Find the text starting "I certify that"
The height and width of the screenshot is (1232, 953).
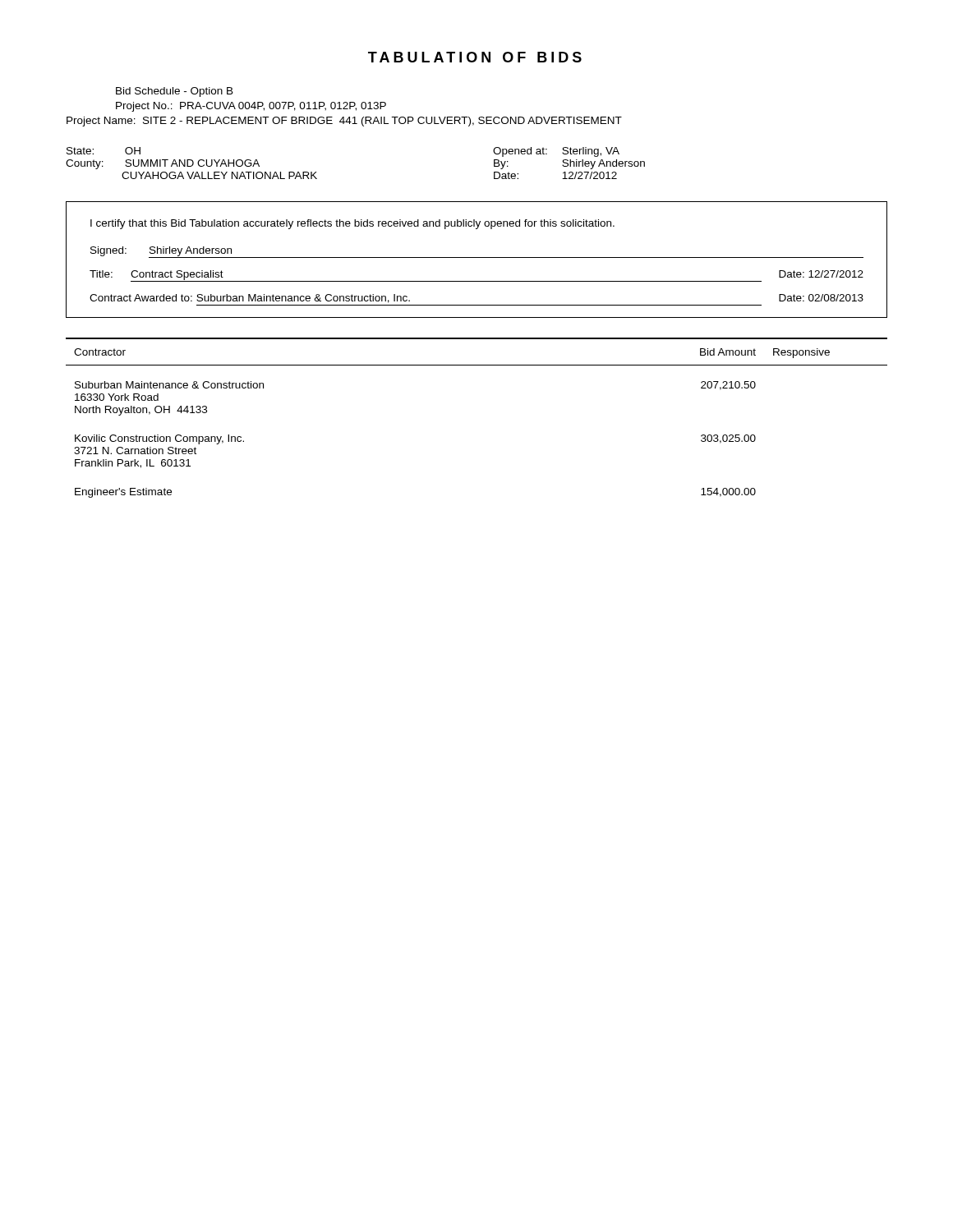(476, 261)
